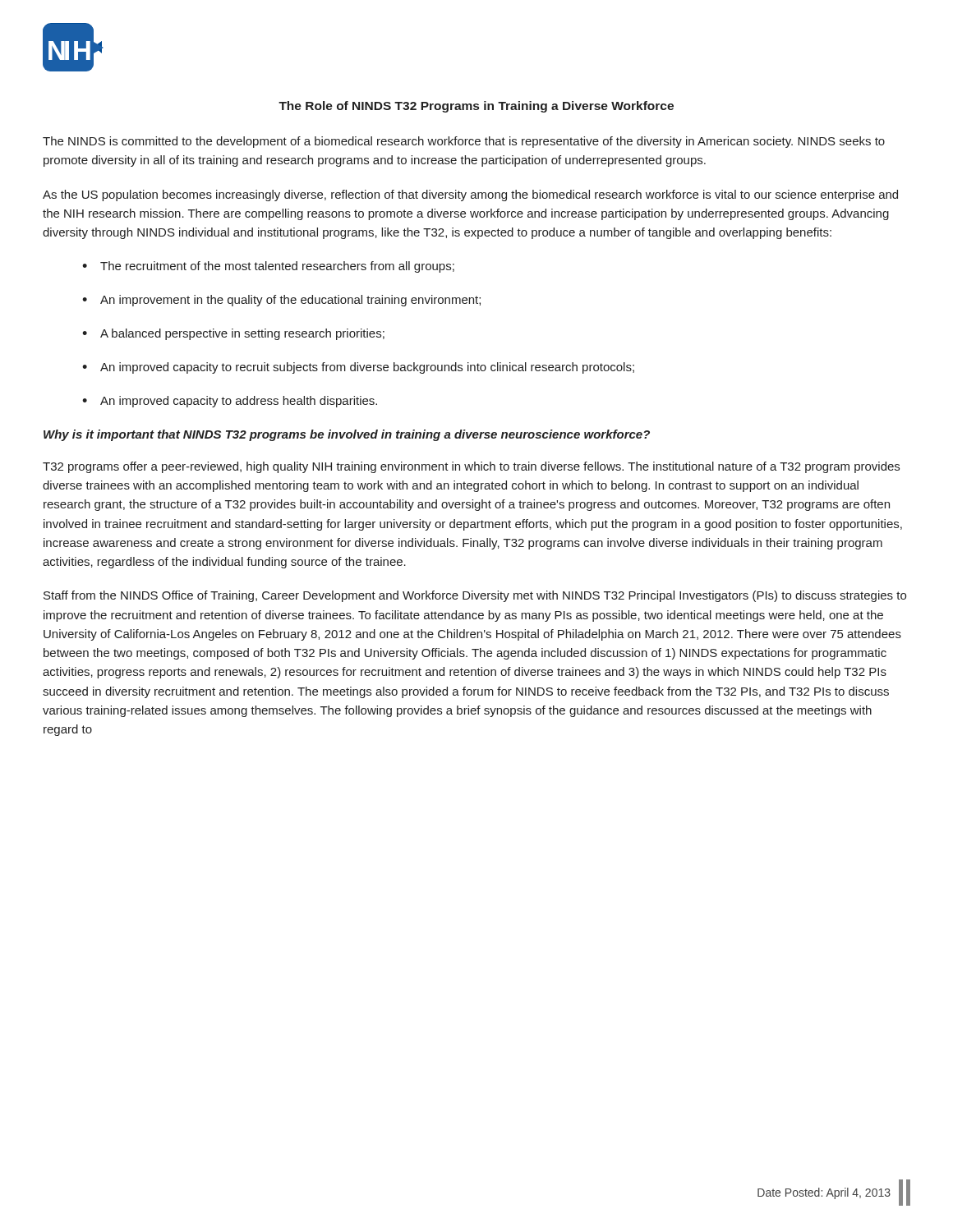This screenshot has height=1232, width=953.
Task: Click on the list item that says "• An improved capacity to address"
Action: click(x=230, y=402)
